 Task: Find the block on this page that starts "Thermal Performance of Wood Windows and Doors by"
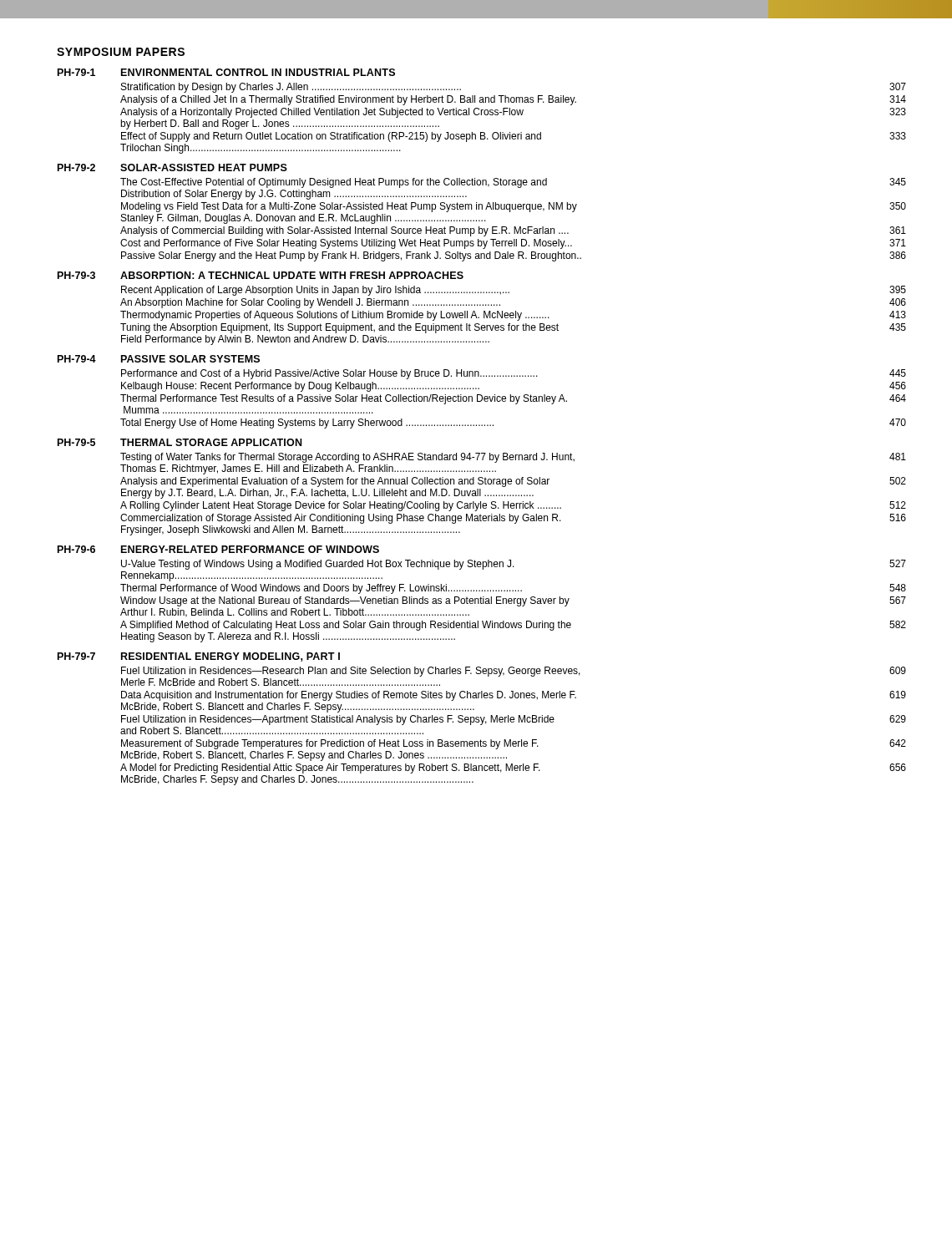coord(513,588)
